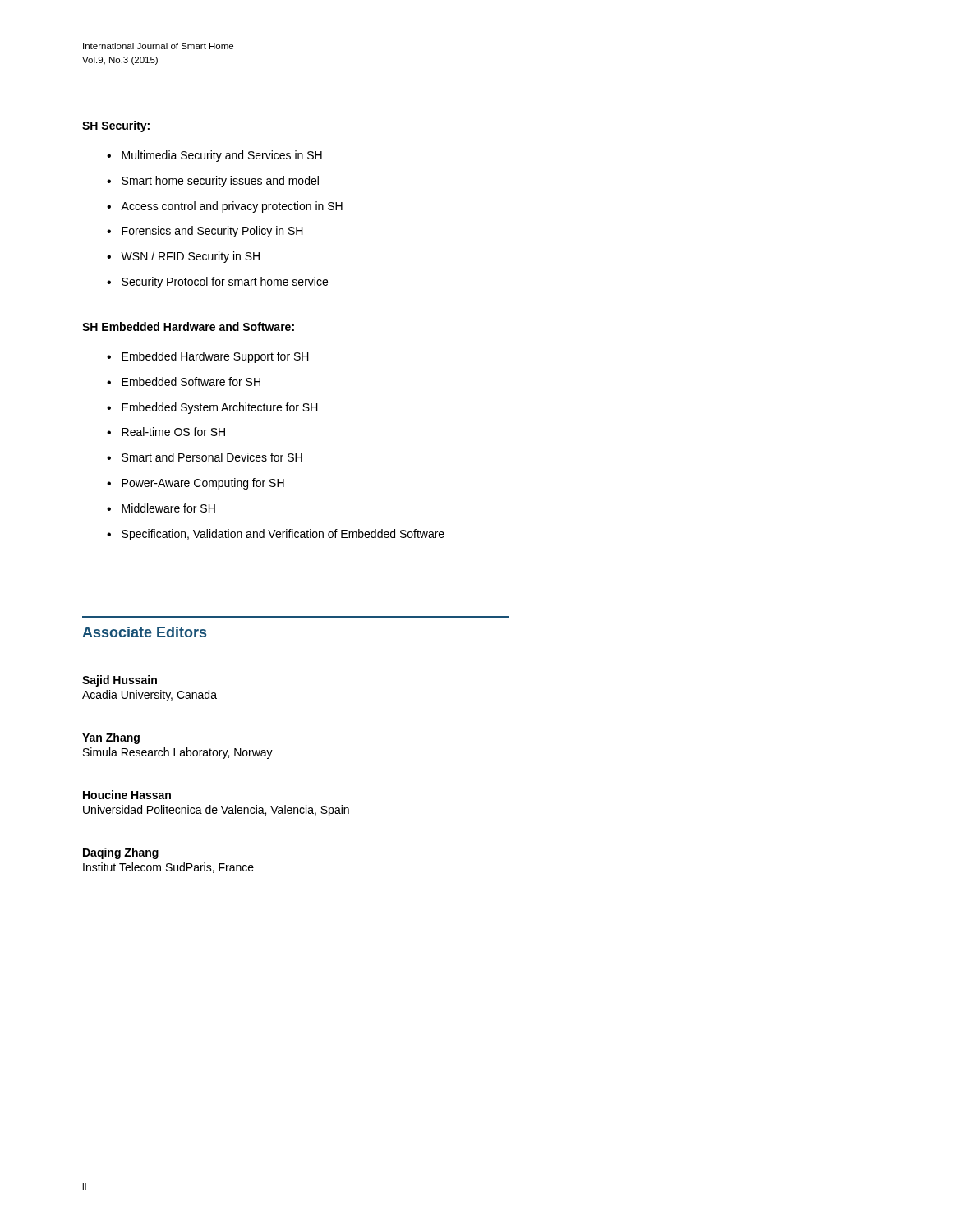Select the passage starting "SH Security:"
The width and height of the screenshot is (953, 1232).
click(x=116, y=126)
